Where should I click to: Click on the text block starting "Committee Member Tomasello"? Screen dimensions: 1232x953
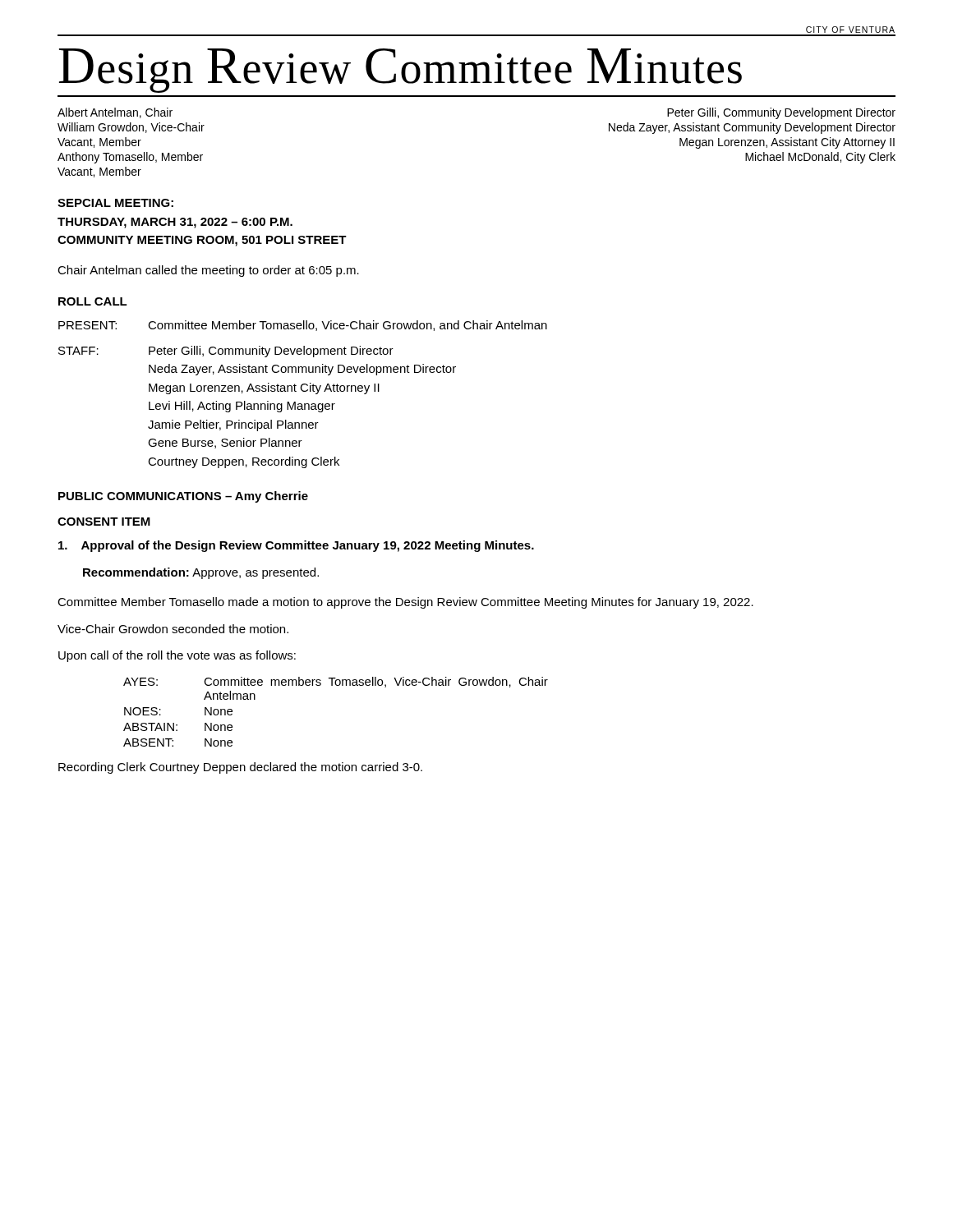[406, 602]
